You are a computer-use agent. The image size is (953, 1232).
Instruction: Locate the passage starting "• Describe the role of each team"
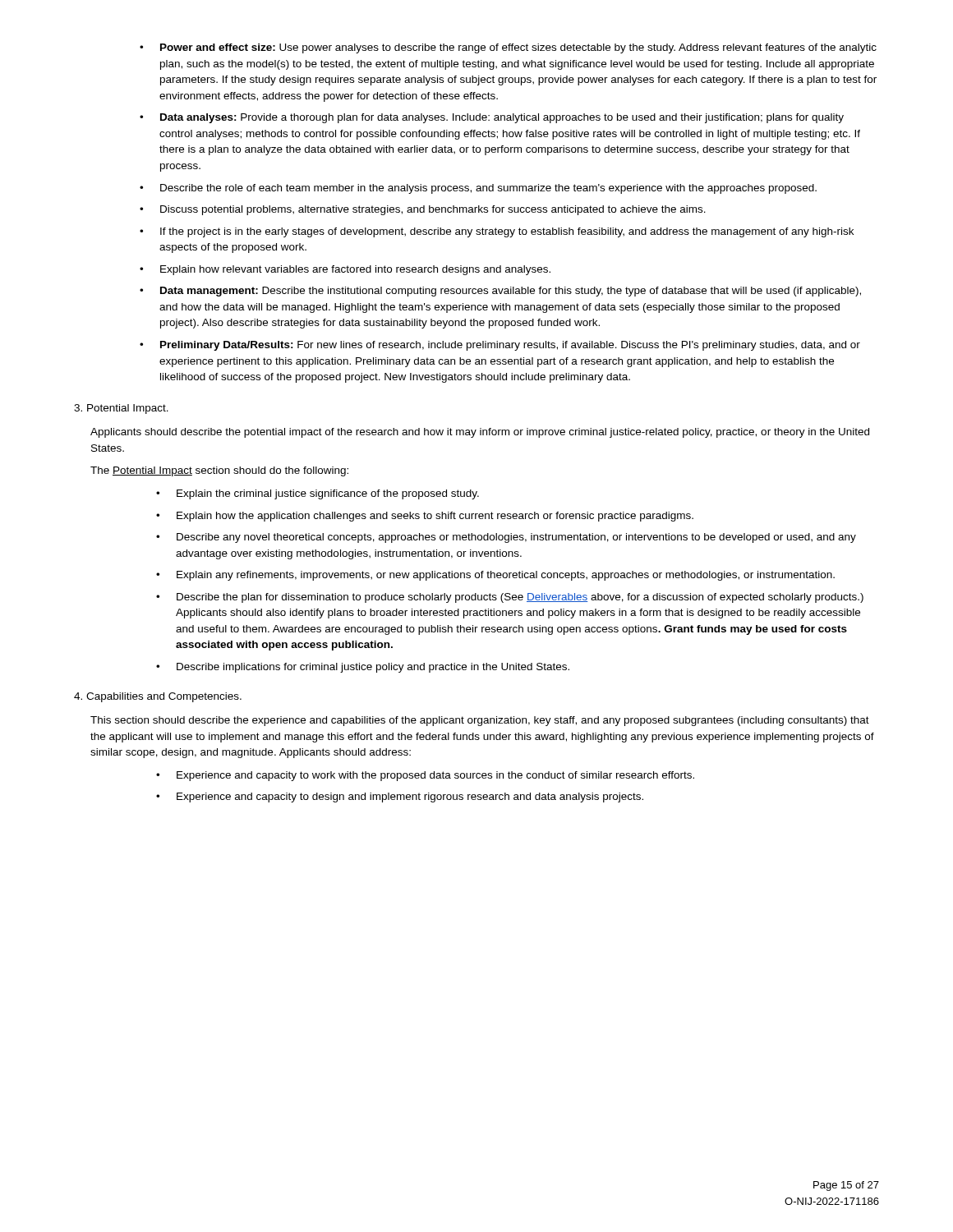tap(509, 188)
